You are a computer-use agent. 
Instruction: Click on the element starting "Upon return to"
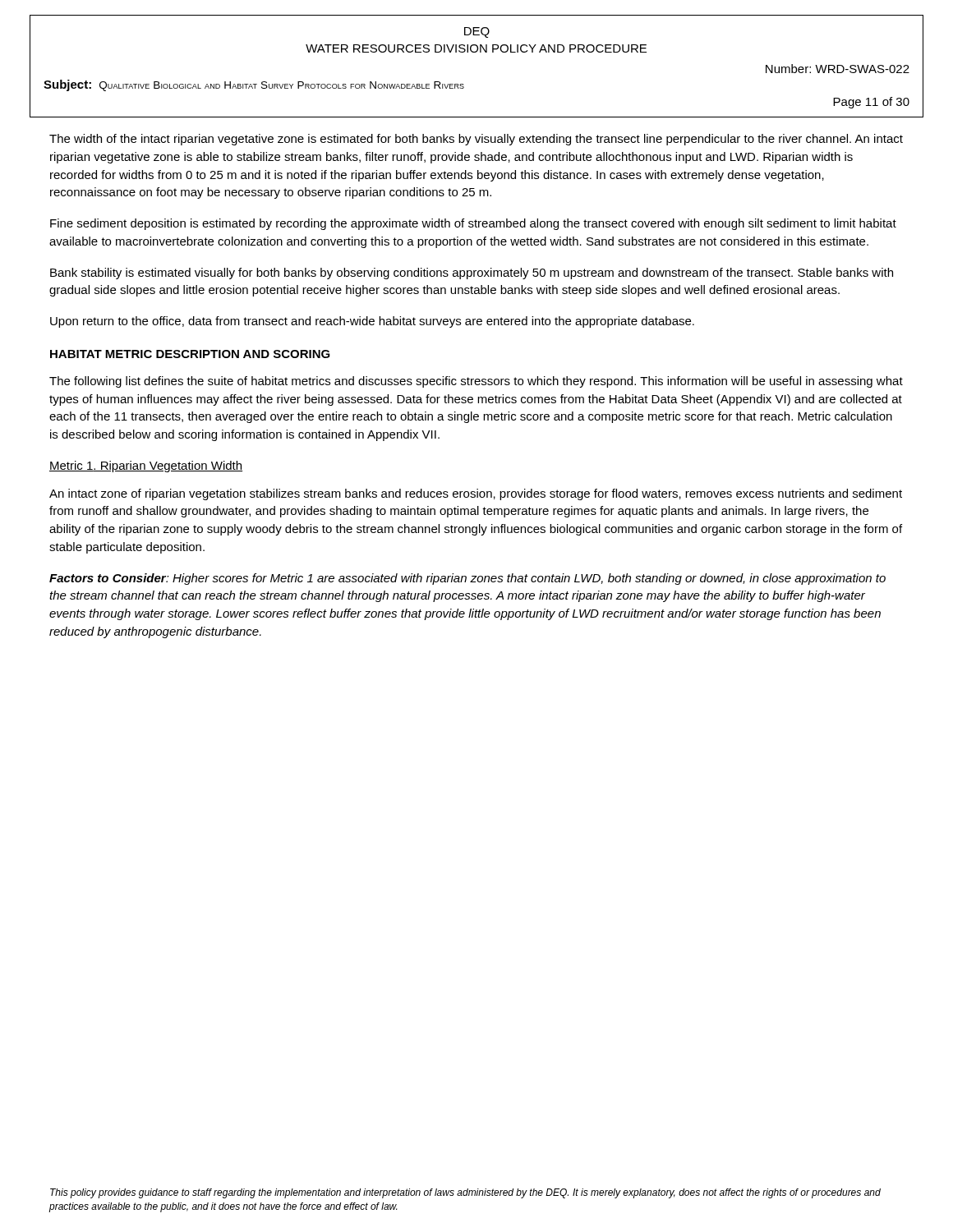coord(372,321)
